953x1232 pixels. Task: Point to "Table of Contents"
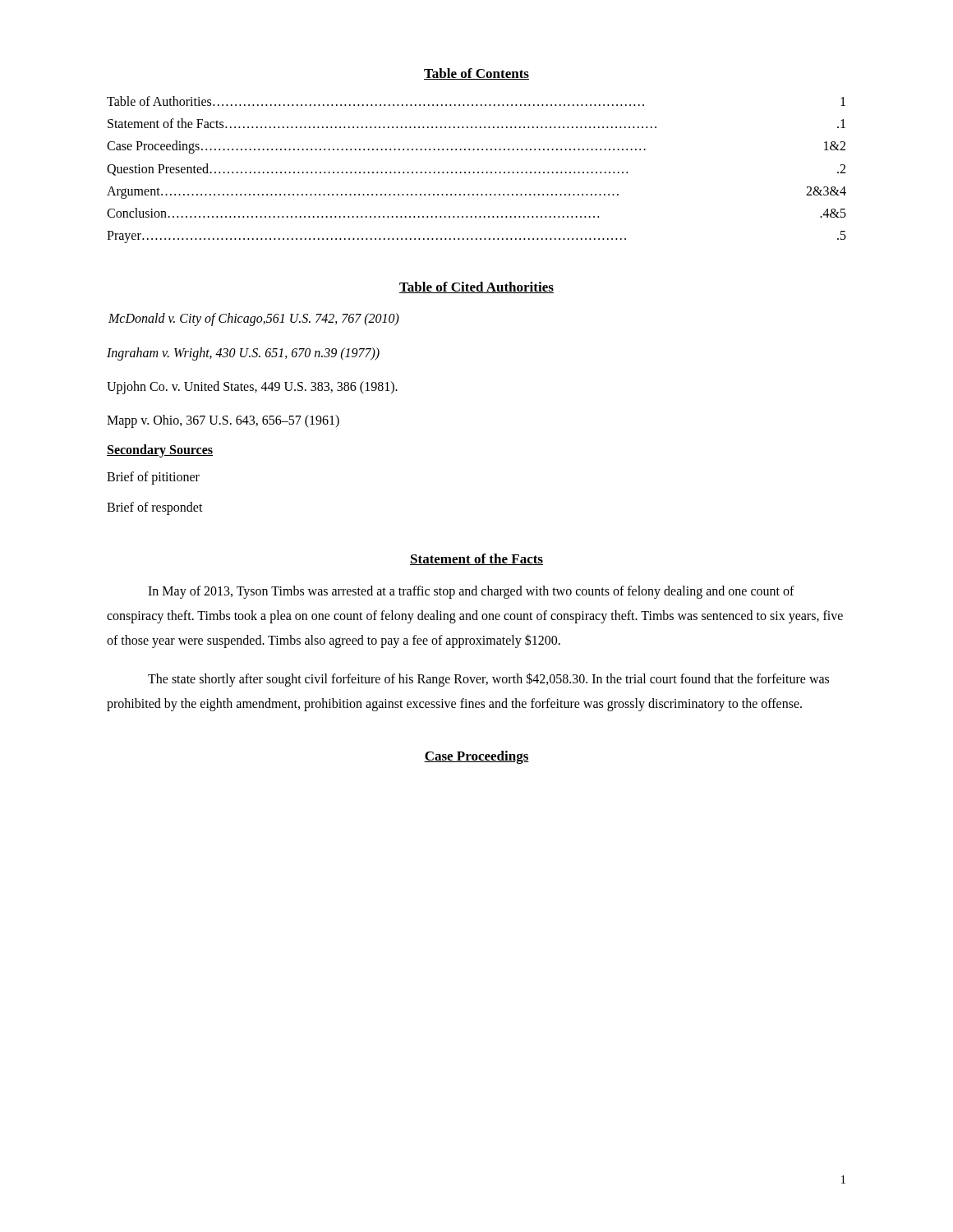click(476, 73)
